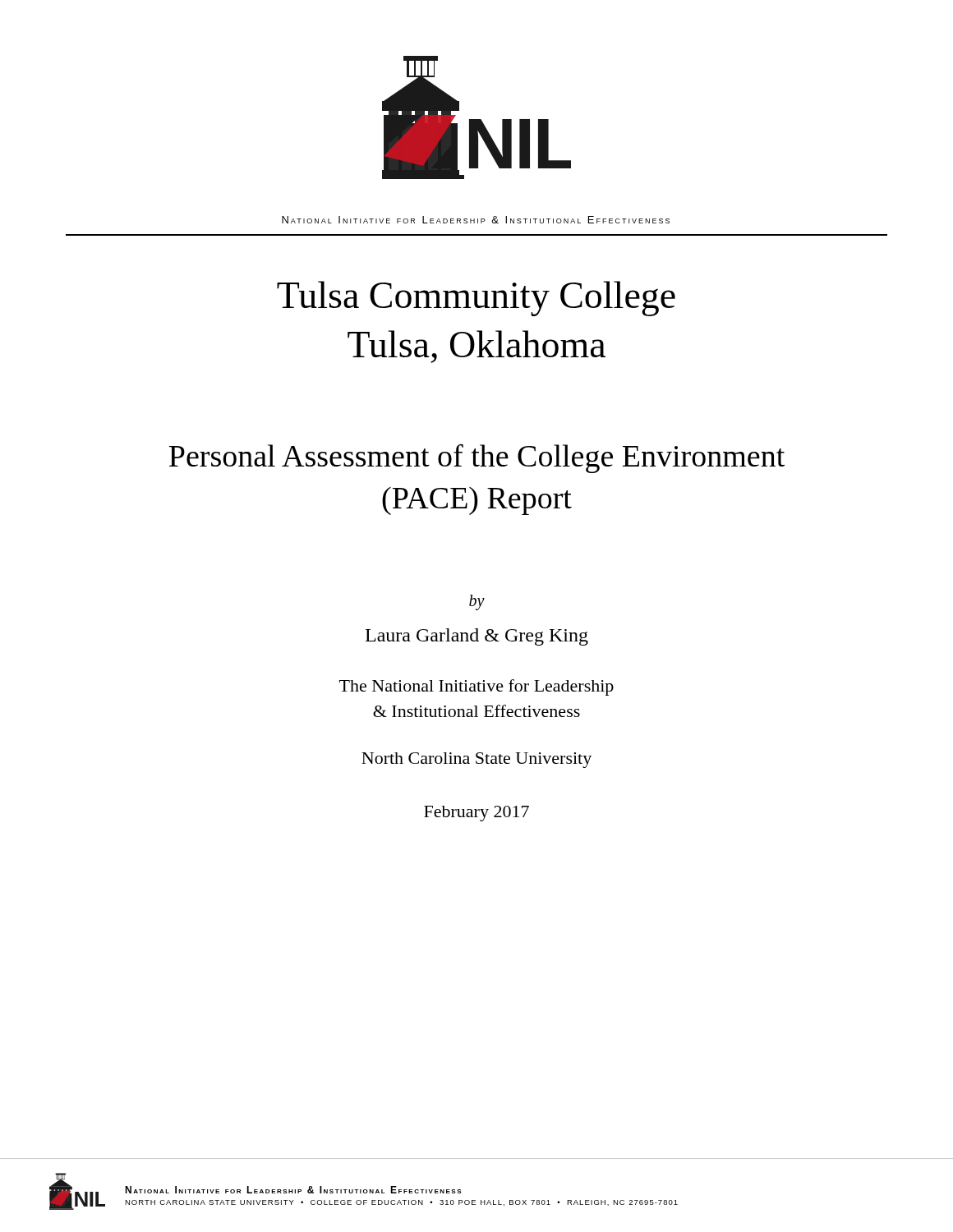Click the logo

476,127
